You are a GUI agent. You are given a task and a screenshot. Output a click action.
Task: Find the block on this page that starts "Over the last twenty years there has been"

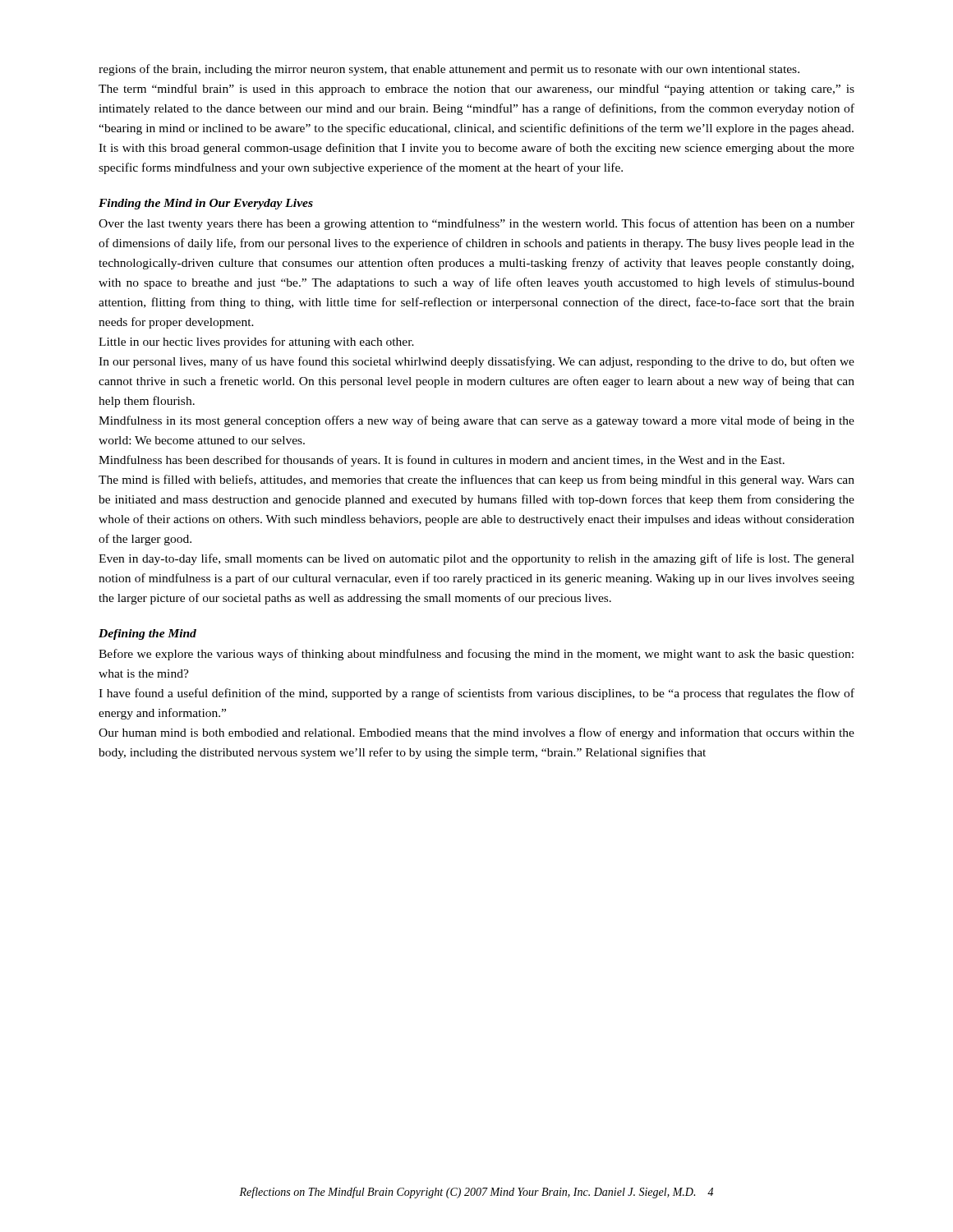[x=476, y=411]
